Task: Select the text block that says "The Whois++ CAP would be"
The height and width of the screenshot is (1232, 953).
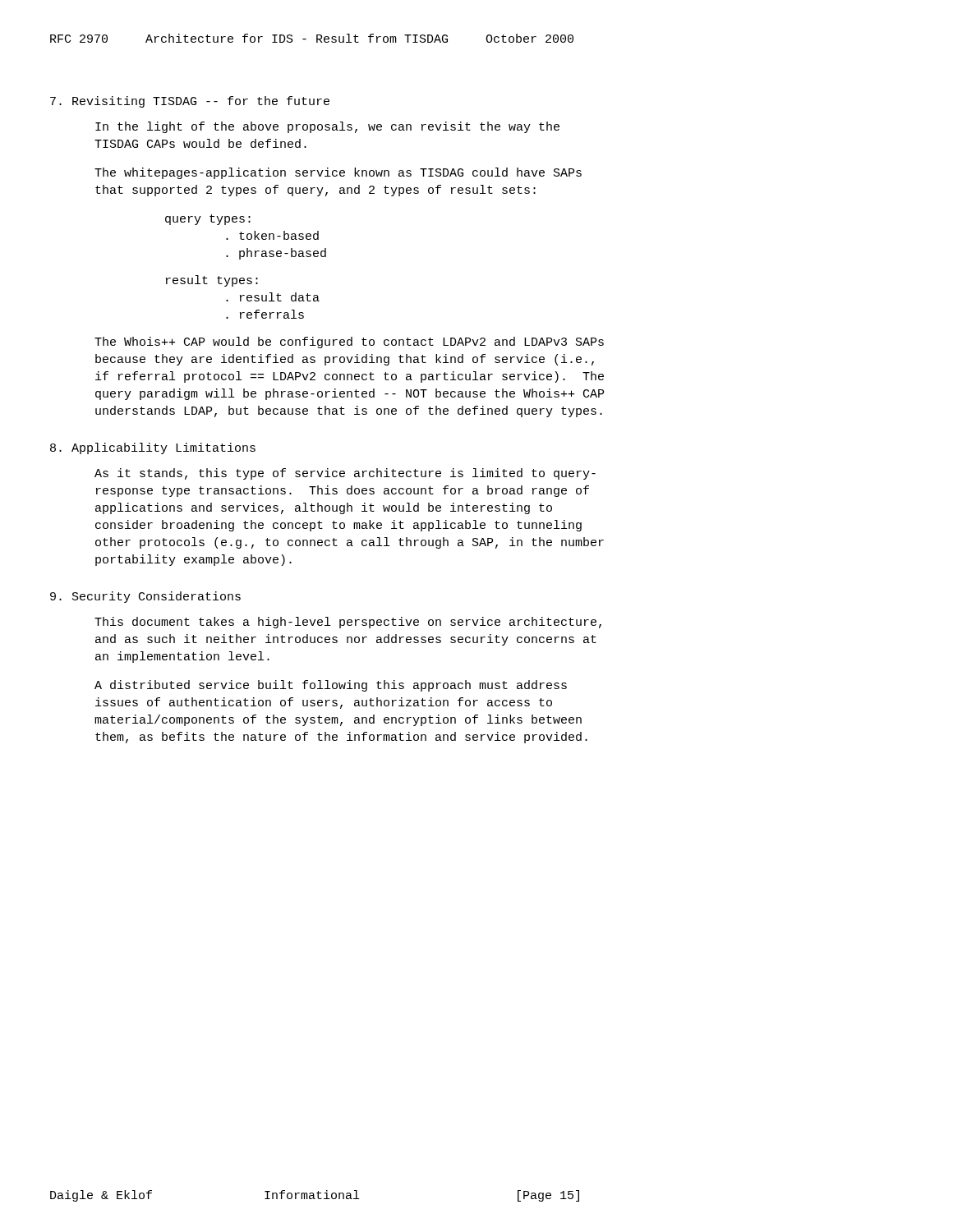Action: [x=350, y=377]
